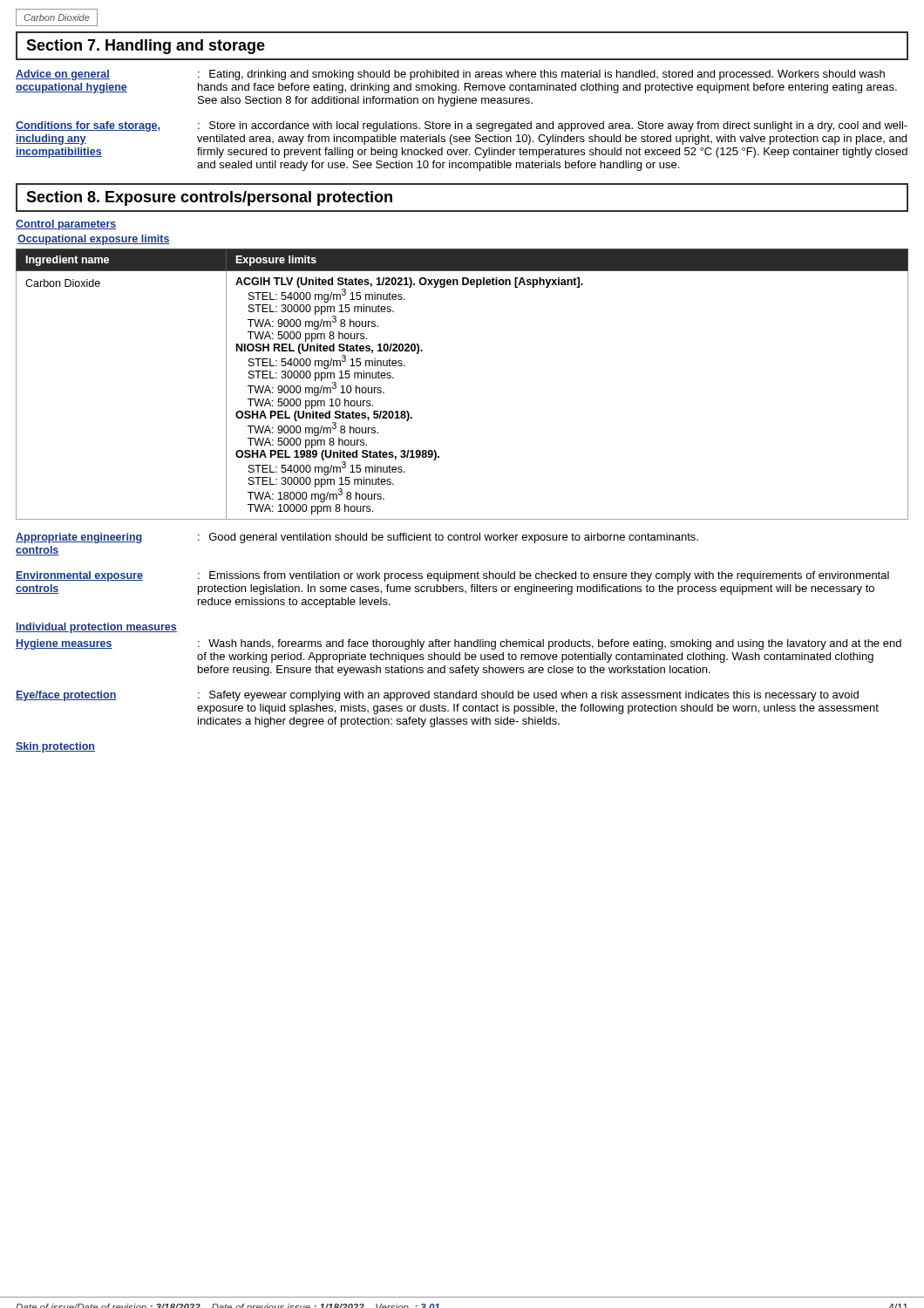Locate the region starting "Skin protection"
Image resolution: width=924 pixels, height=1308 pixels.
pos(55,747)
